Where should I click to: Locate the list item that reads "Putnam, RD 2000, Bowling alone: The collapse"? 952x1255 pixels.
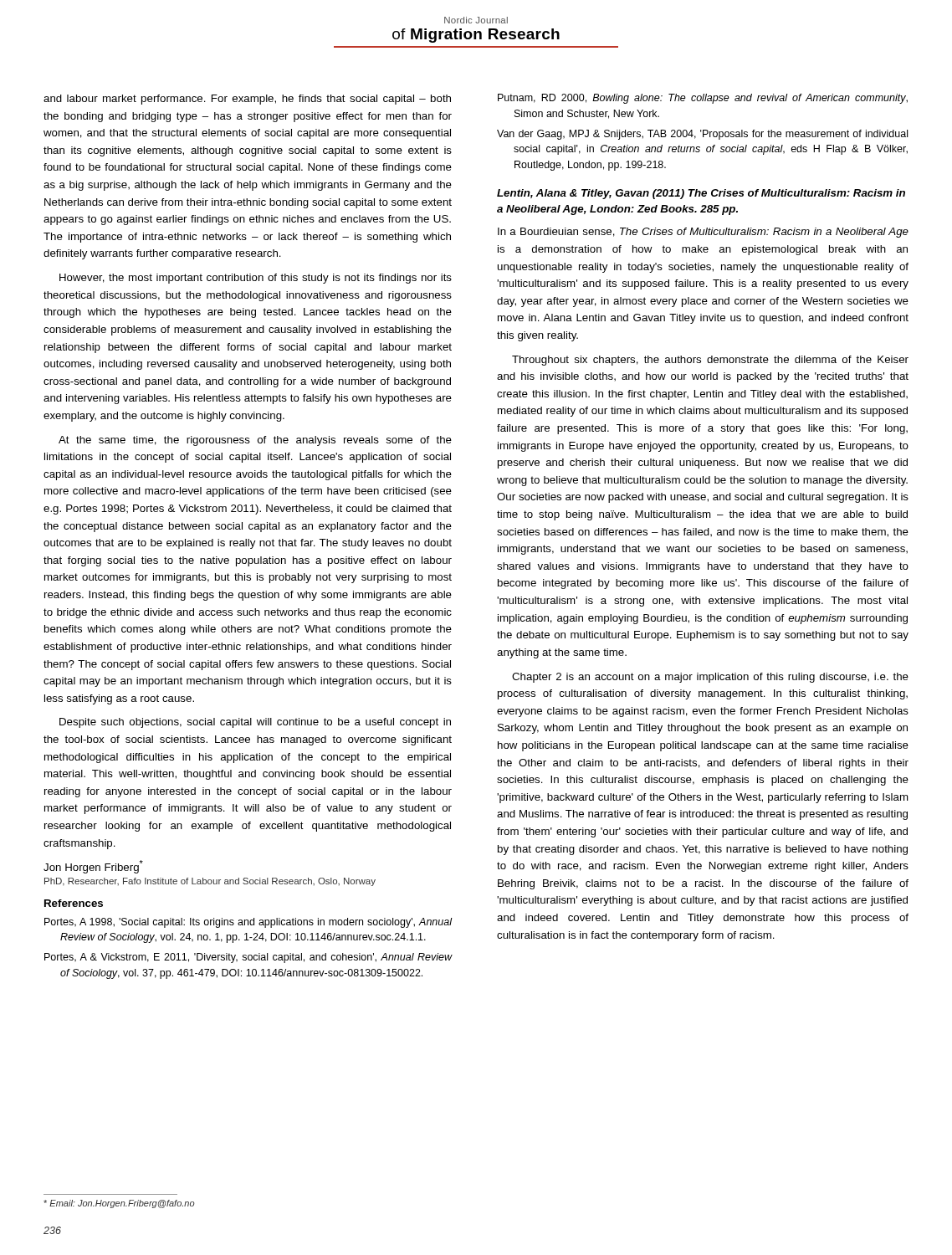(703, 106)
